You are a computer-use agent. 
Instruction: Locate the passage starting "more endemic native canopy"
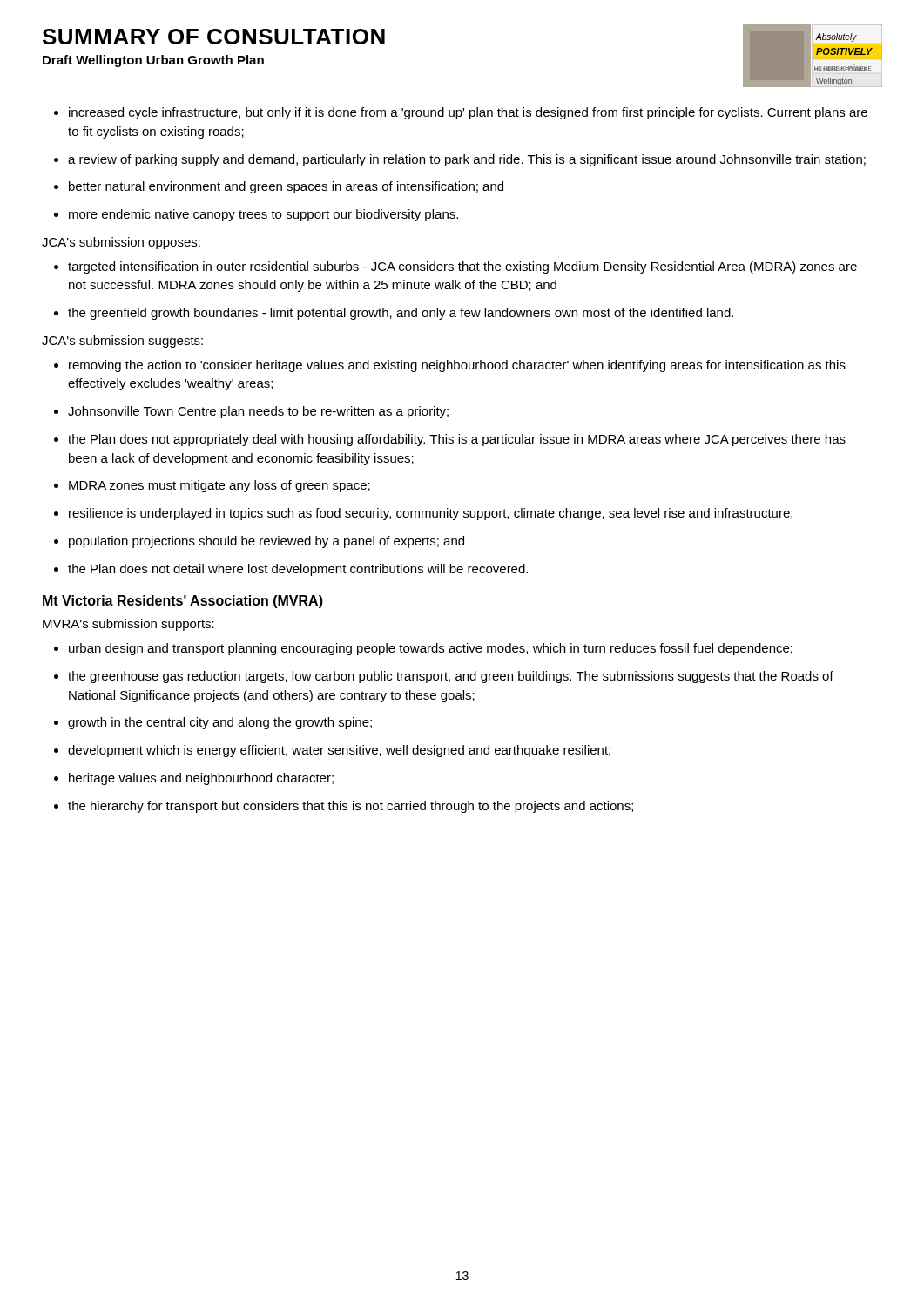(x=263, y=215)
